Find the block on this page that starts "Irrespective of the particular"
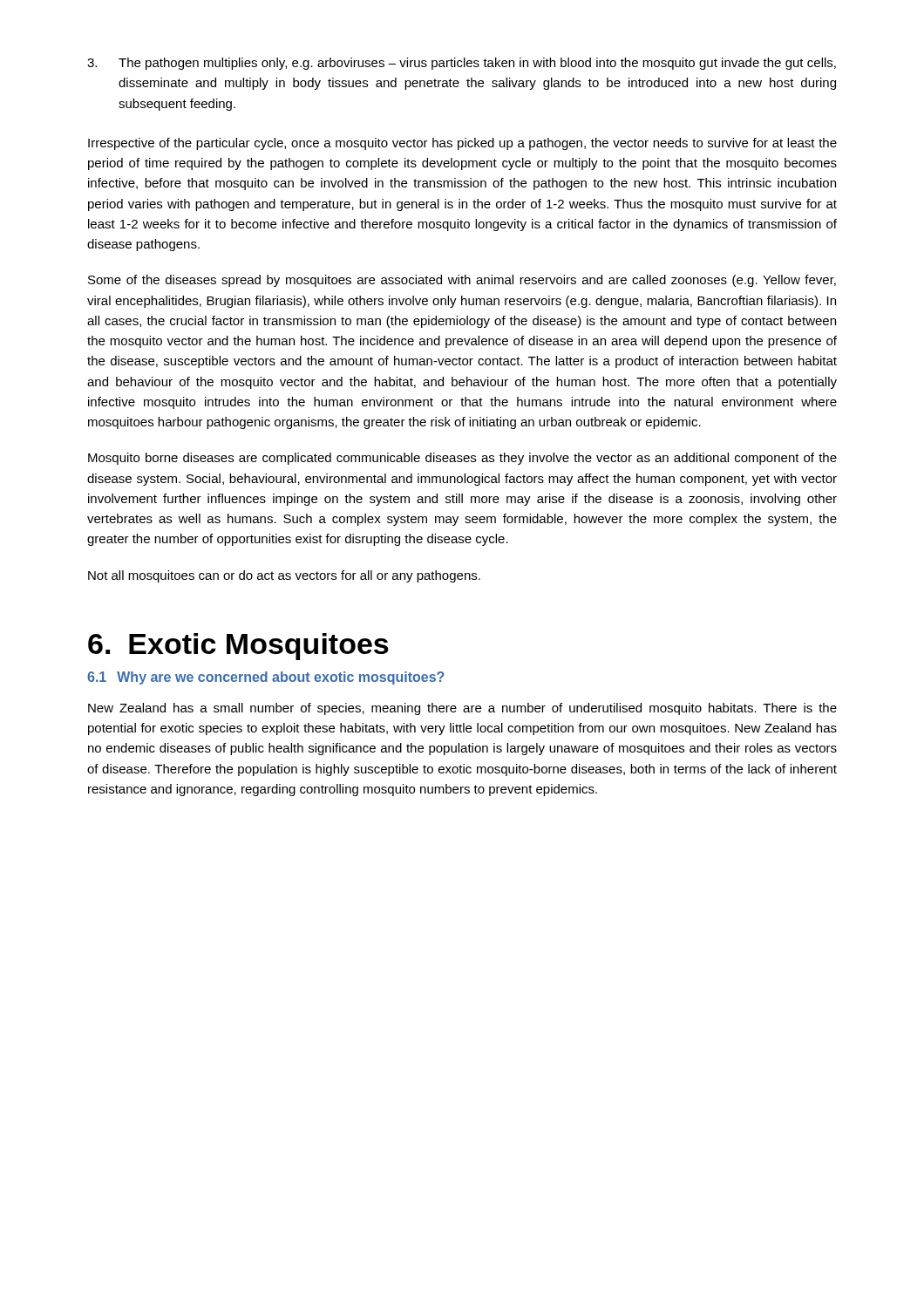 pyautogui.click(x=462, y=193)
